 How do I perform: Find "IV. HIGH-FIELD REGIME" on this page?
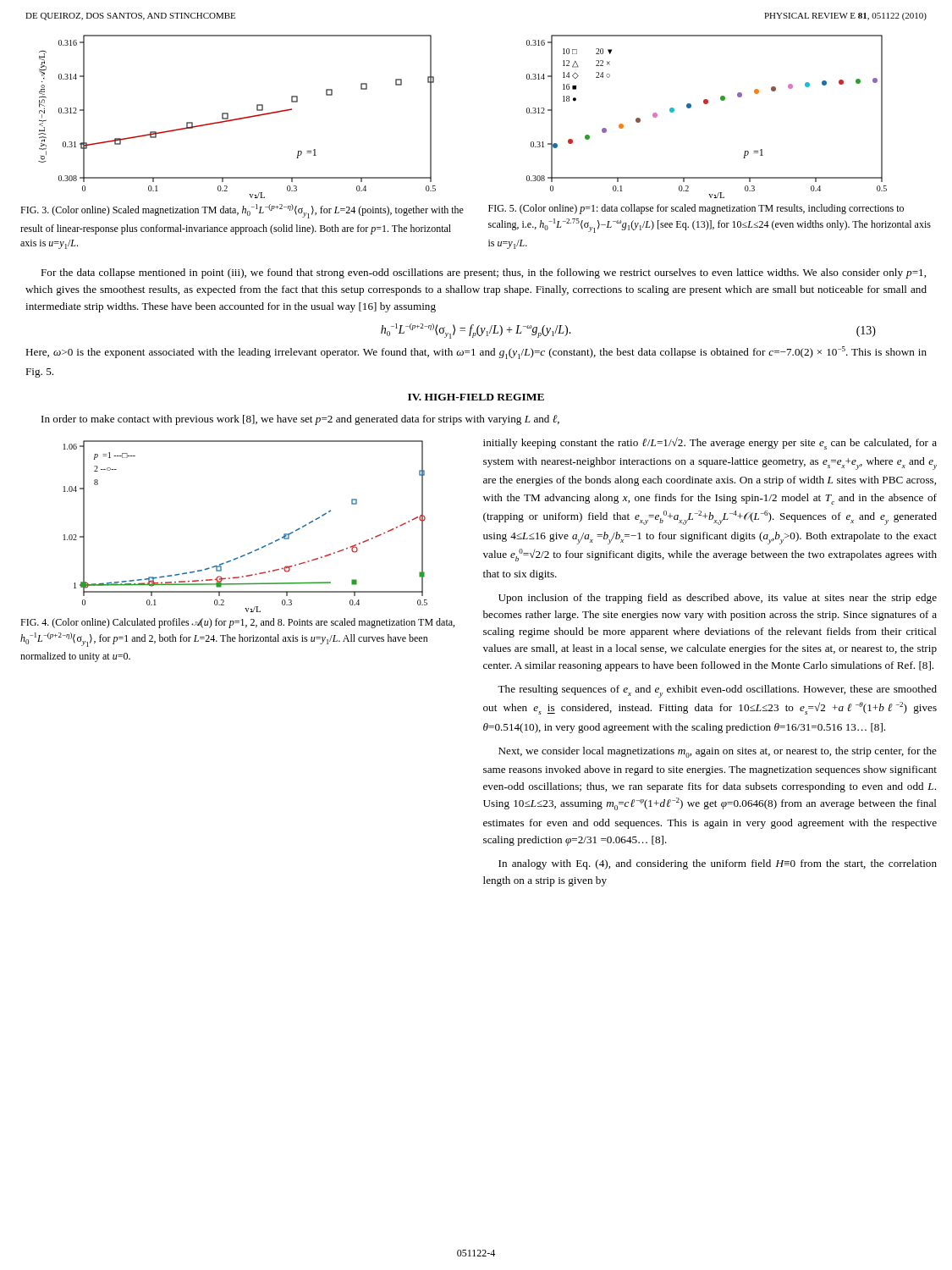tap(476, 396)
